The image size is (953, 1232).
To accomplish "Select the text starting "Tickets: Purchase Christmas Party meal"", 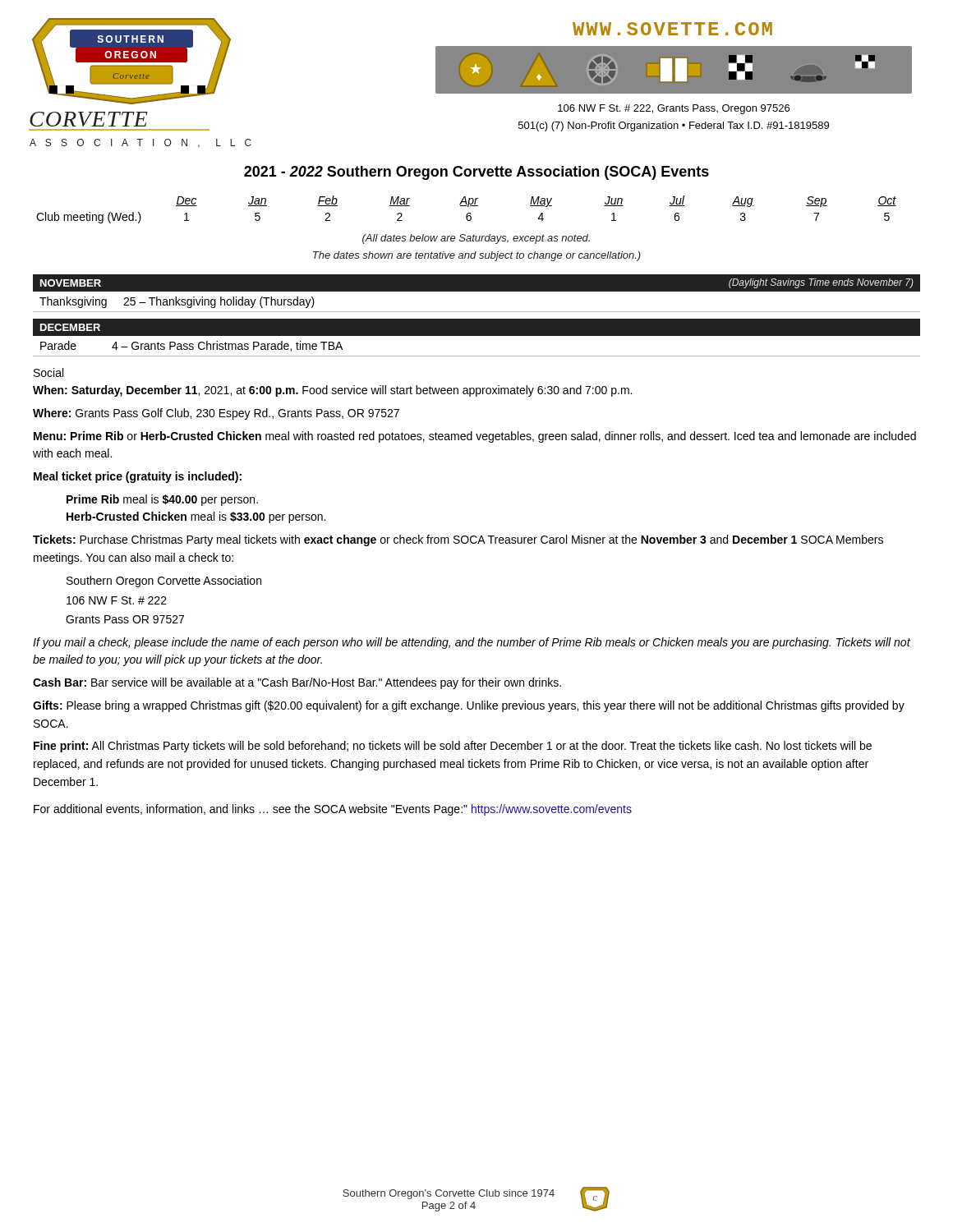I will click(x=458, y=549).
